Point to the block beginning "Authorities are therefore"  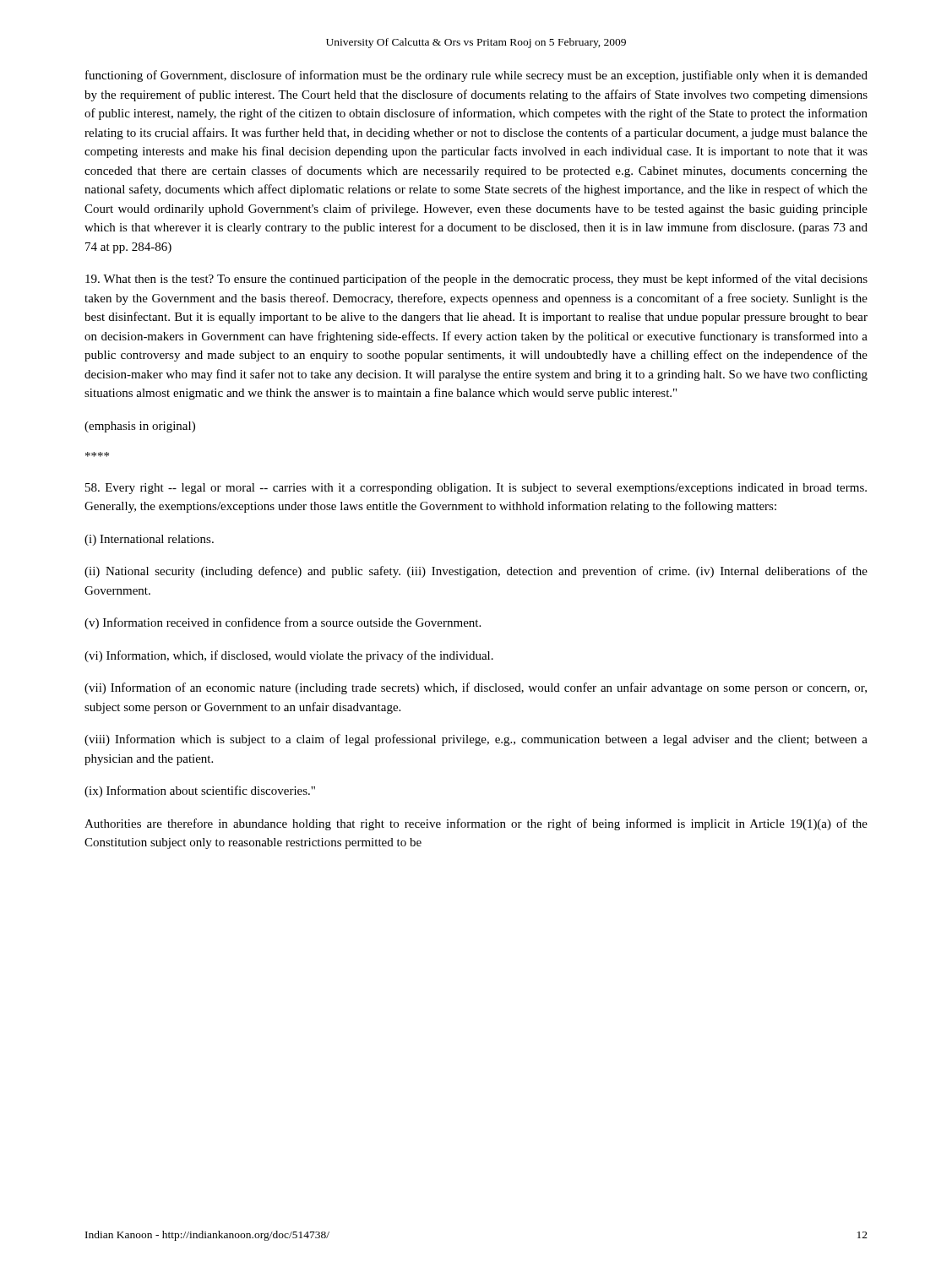476,833
